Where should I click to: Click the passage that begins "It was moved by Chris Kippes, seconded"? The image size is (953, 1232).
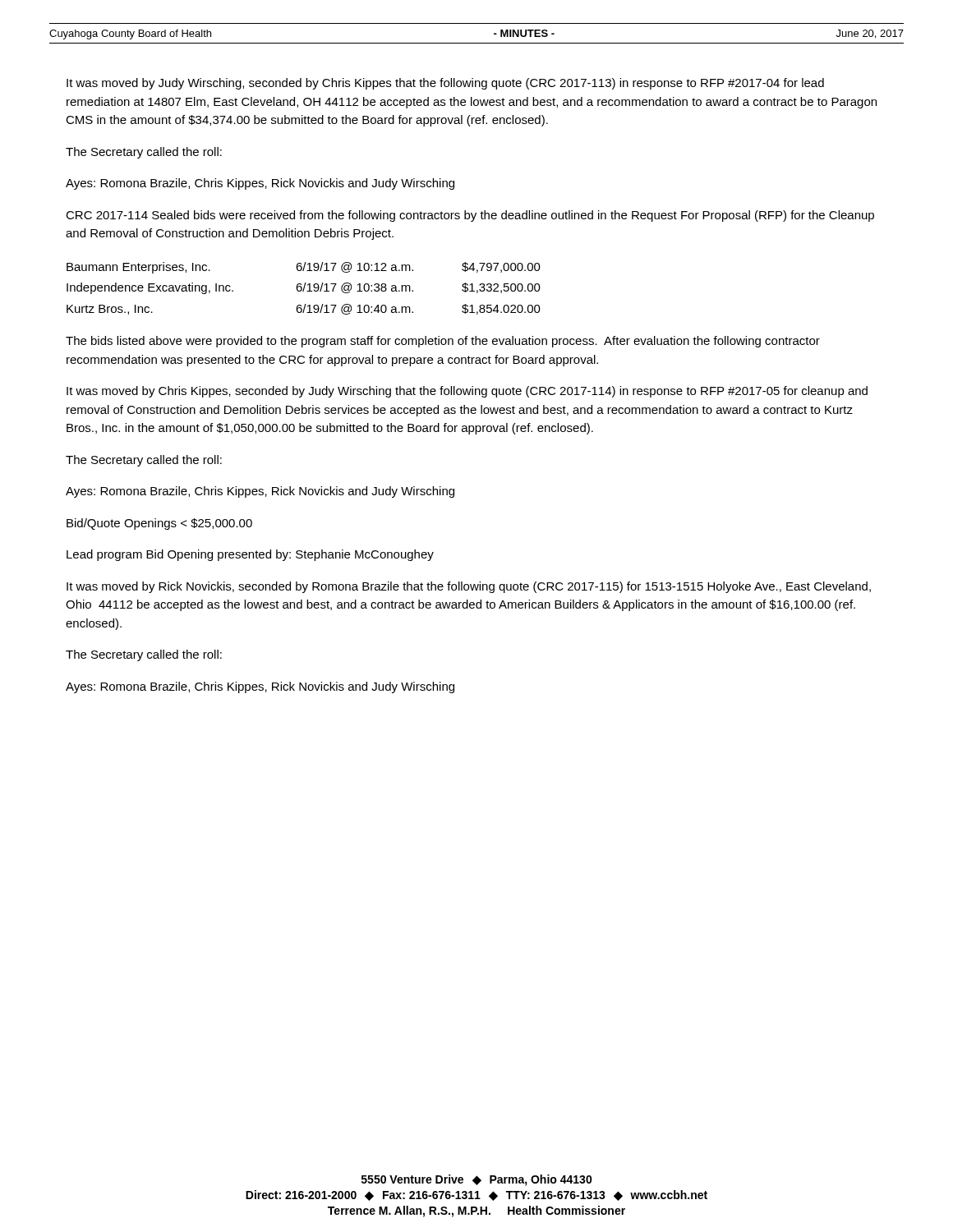pyautogui.click(x=467, y=409)
